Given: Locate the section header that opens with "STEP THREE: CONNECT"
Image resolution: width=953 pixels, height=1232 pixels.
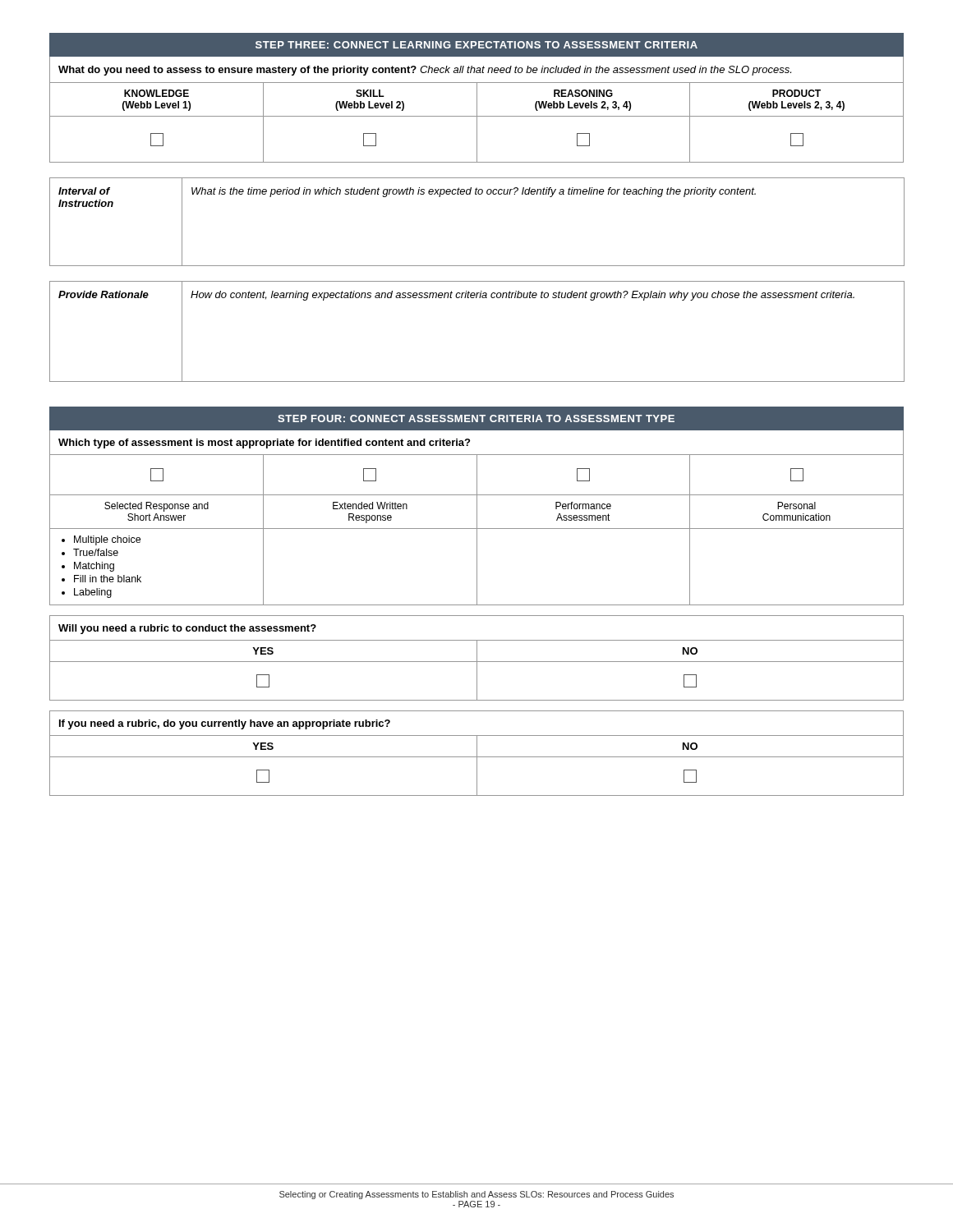Looking at the screenshot, I should pos(476,45).
